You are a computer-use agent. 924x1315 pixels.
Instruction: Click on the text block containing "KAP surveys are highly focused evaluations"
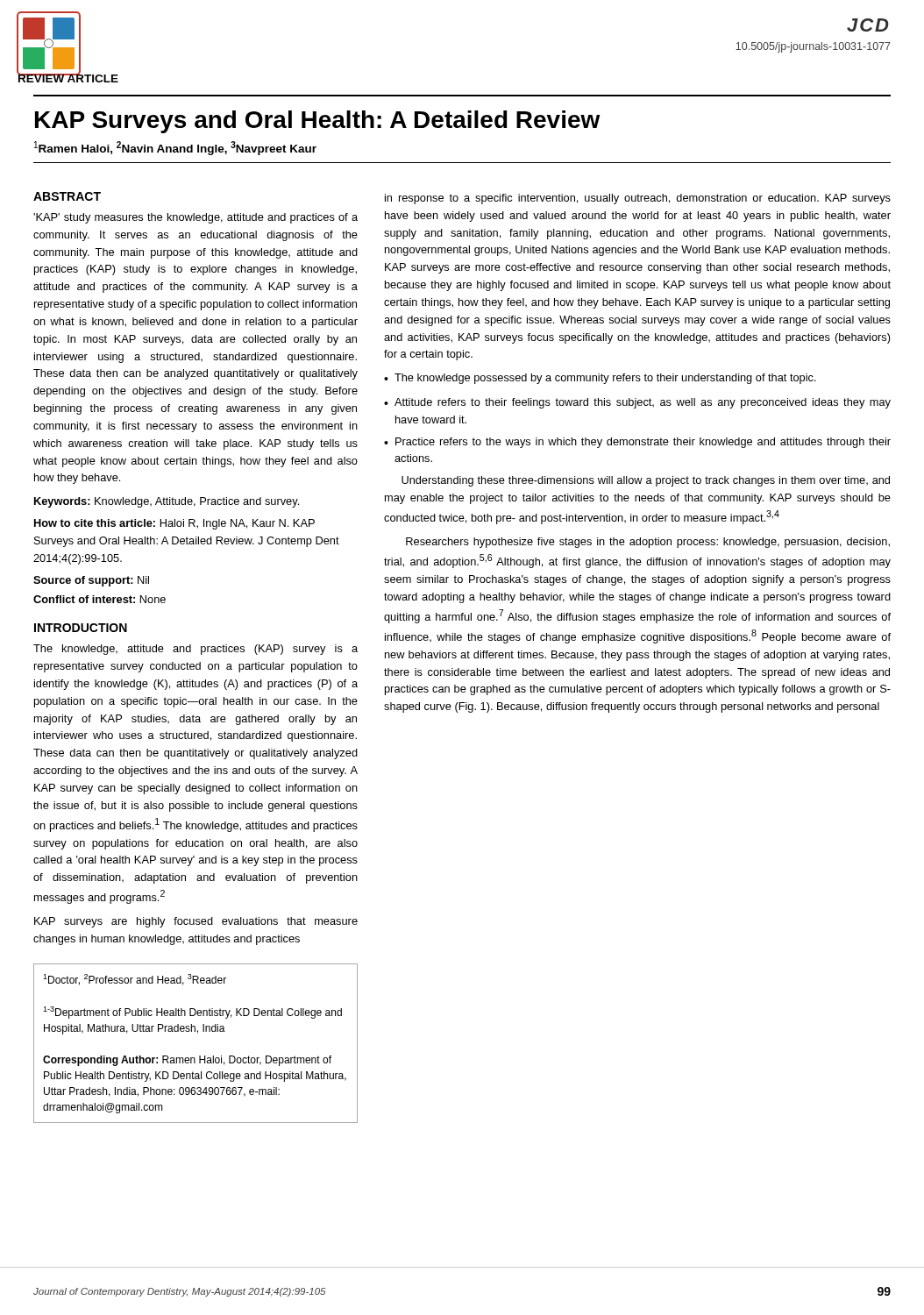pos(196,930)
